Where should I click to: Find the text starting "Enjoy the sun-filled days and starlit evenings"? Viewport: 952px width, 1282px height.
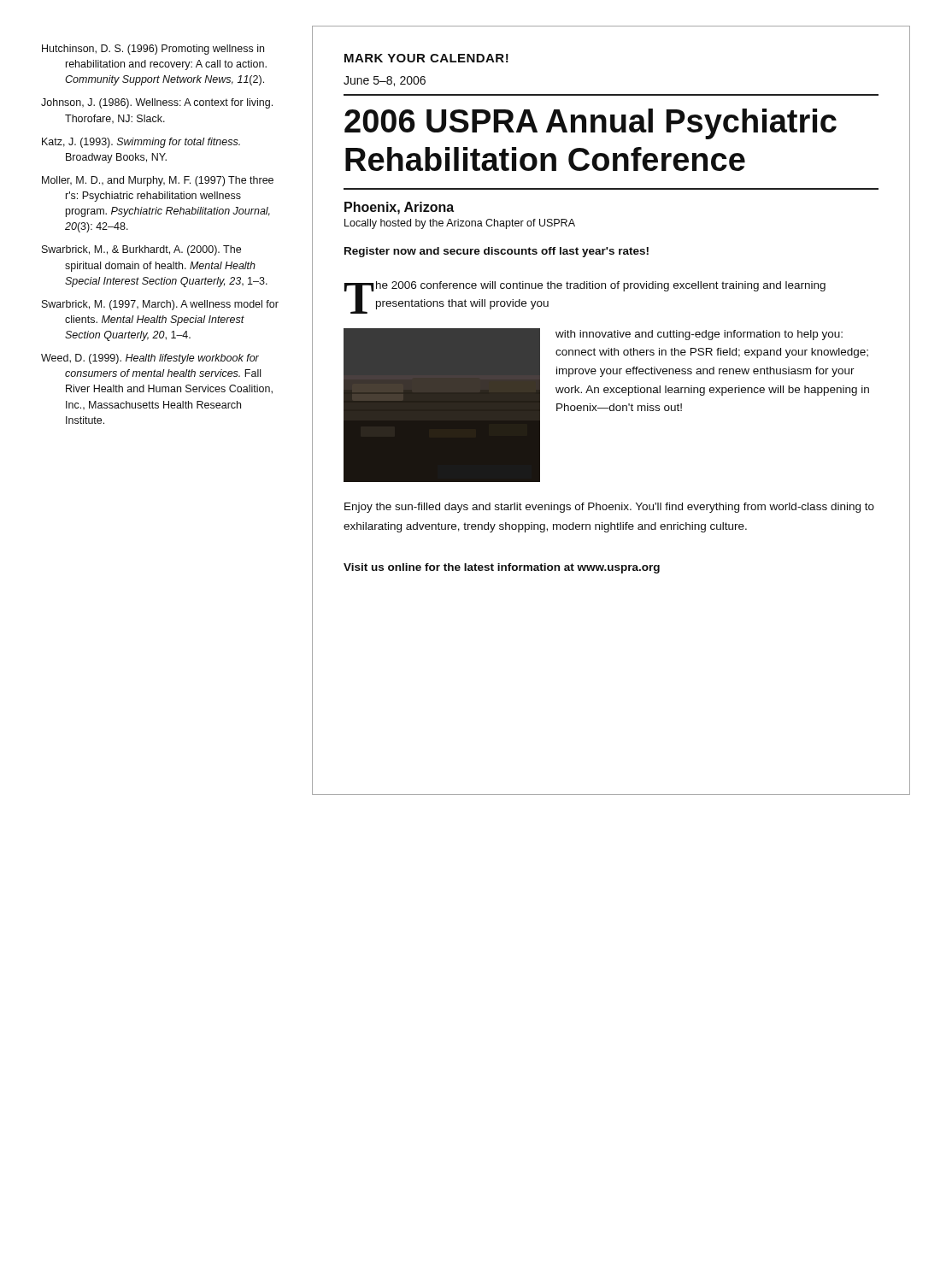(609, 516)
